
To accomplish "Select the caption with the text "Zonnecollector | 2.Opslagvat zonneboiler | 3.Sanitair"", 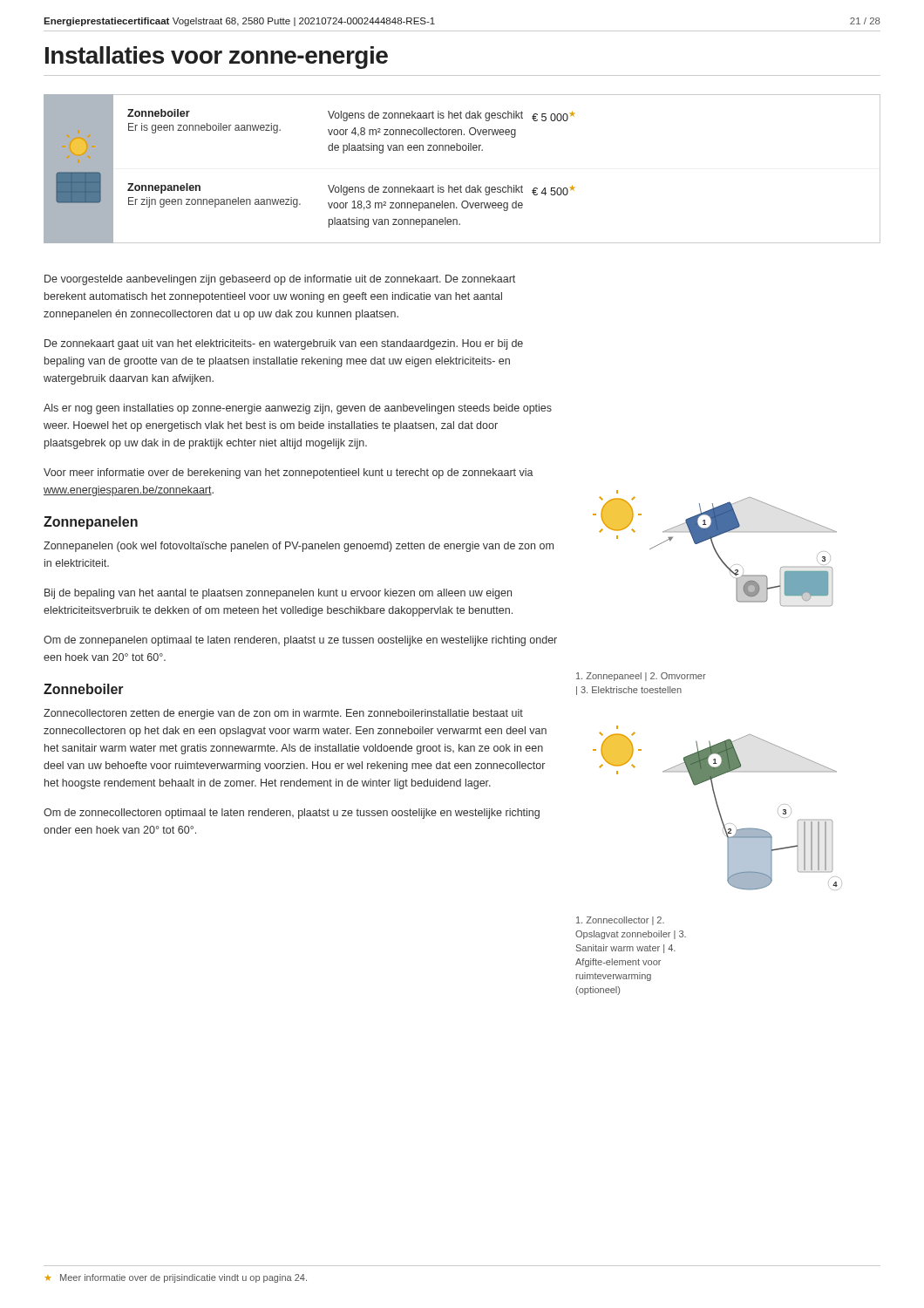I will [x=631, y=955].
